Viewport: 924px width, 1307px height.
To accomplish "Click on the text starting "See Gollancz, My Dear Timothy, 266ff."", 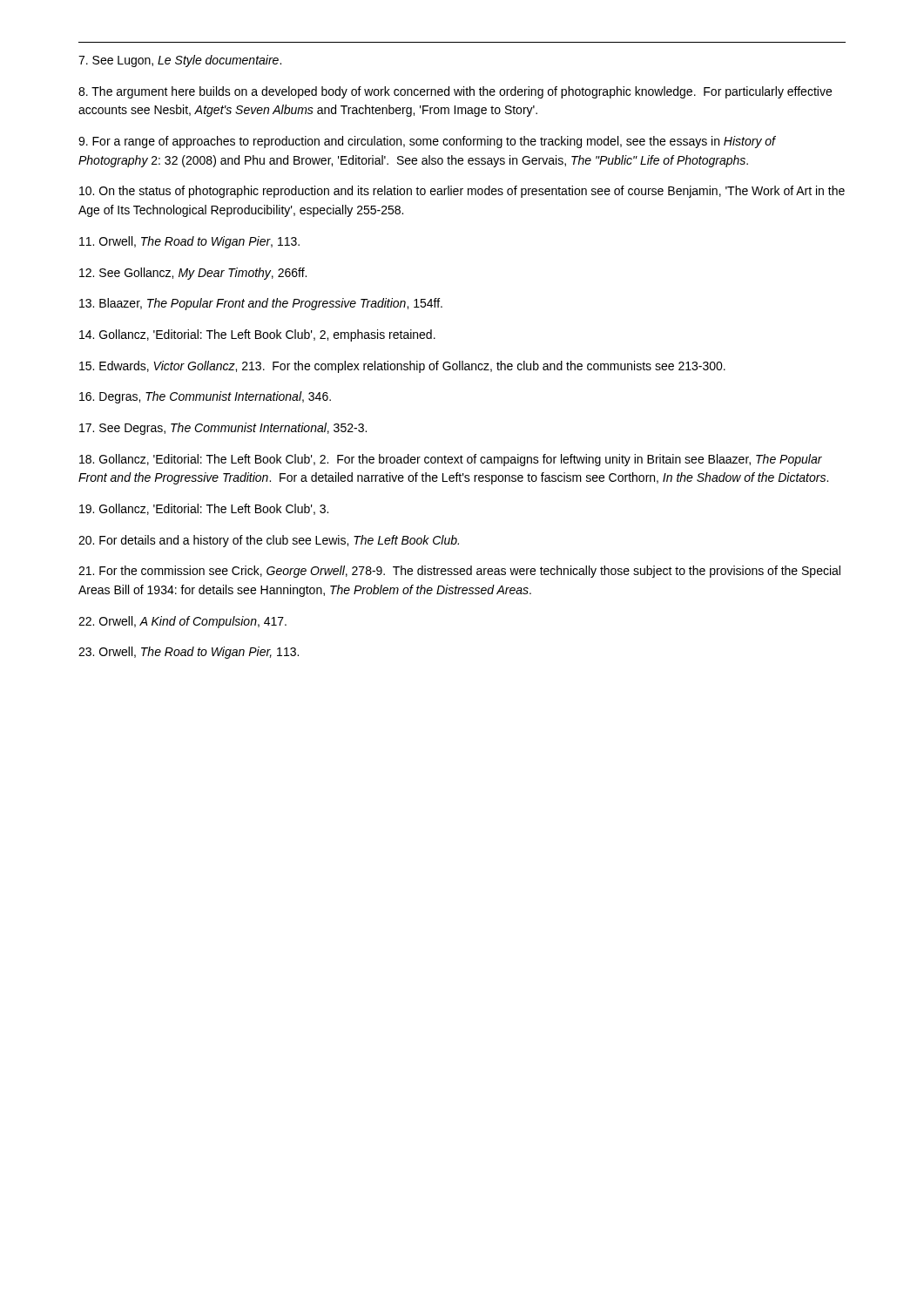I will tap(193, 274).
